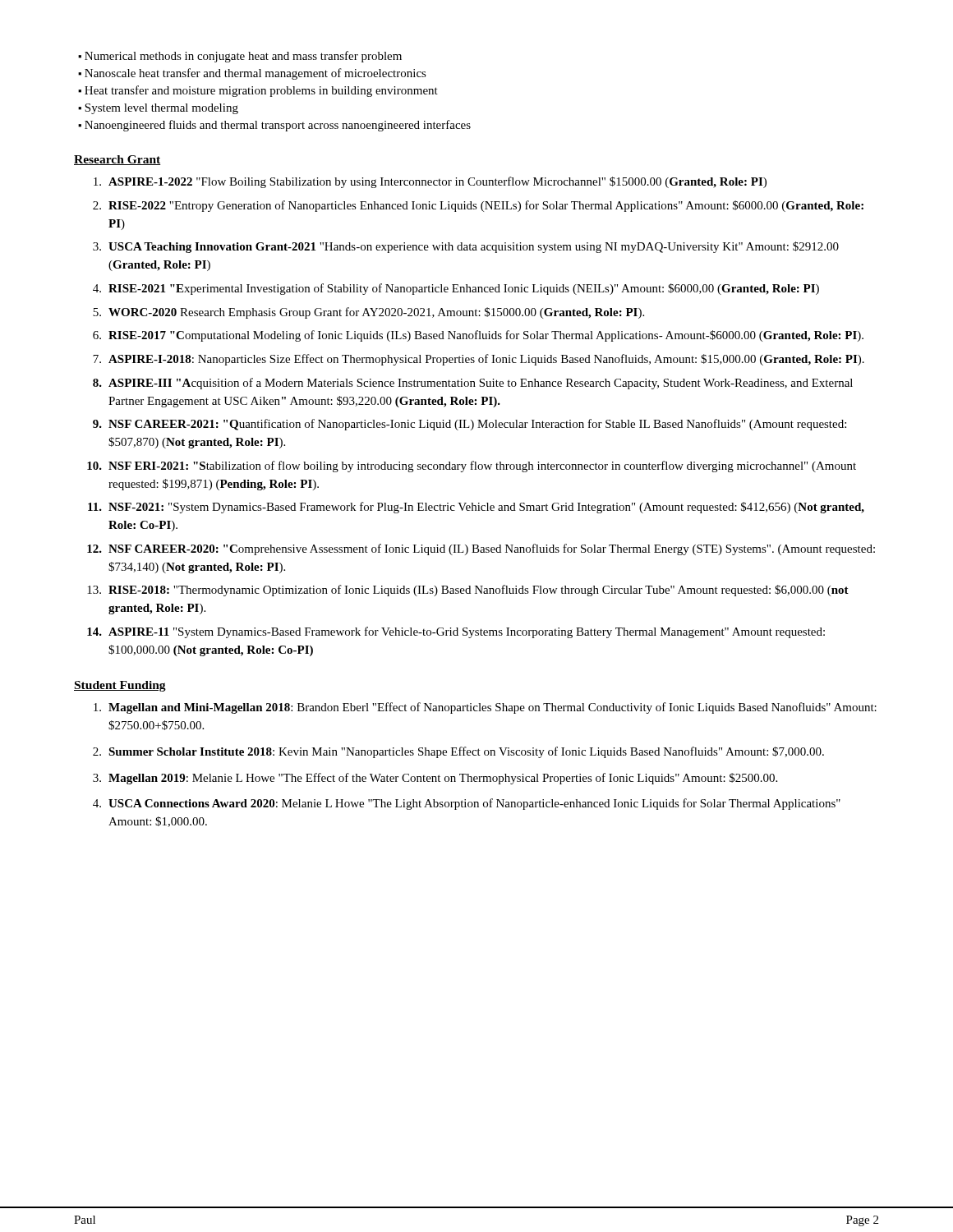This screenshot has width=953, height=1232.
Task: Locate the text block starting "6. RISE-2017 "Computational Modeling of Ionic Liquids"
Action: pyautogui.click(x=476, y=336)
